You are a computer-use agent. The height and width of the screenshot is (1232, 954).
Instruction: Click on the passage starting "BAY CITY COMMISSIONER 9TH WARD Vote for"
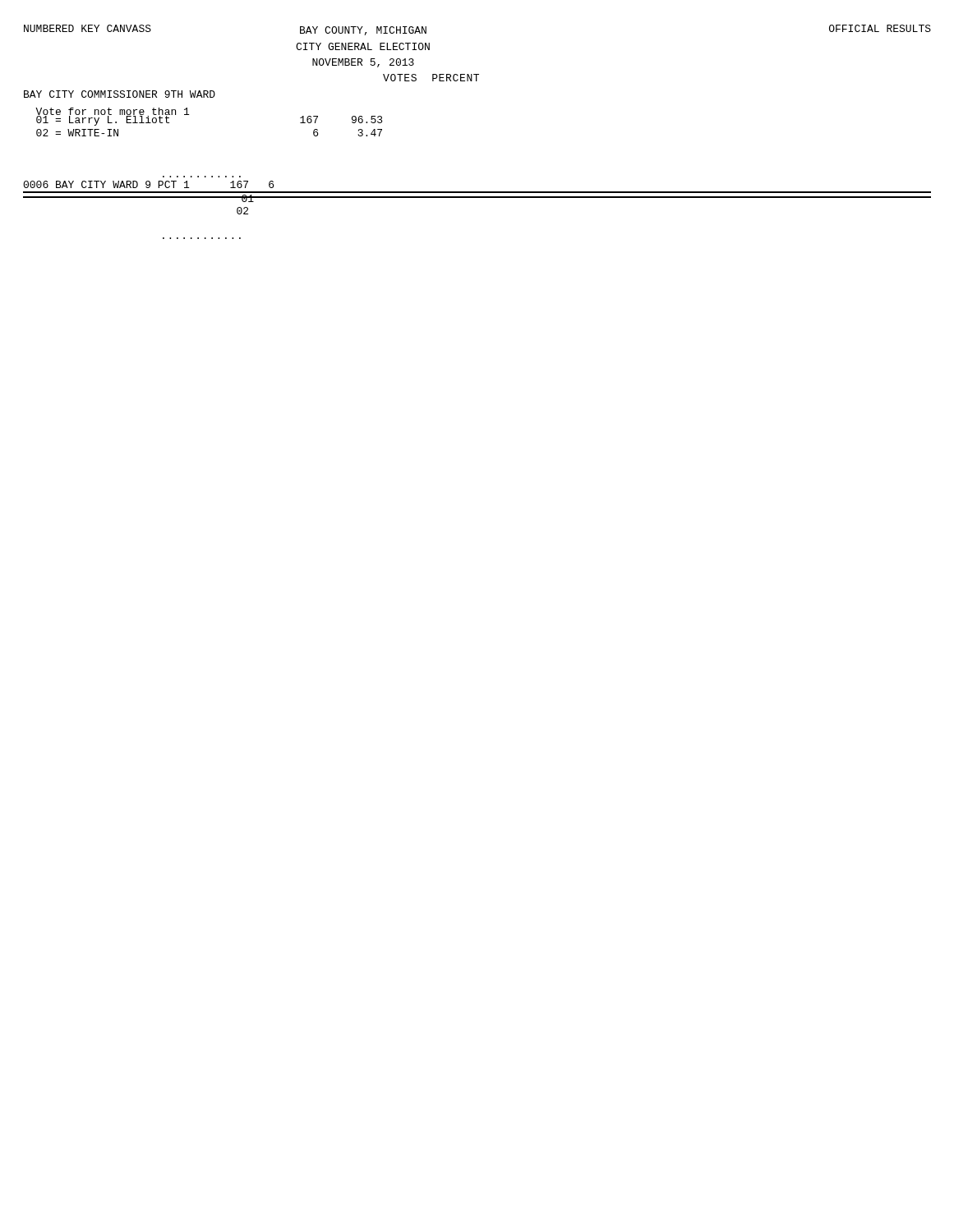point(119,103)
